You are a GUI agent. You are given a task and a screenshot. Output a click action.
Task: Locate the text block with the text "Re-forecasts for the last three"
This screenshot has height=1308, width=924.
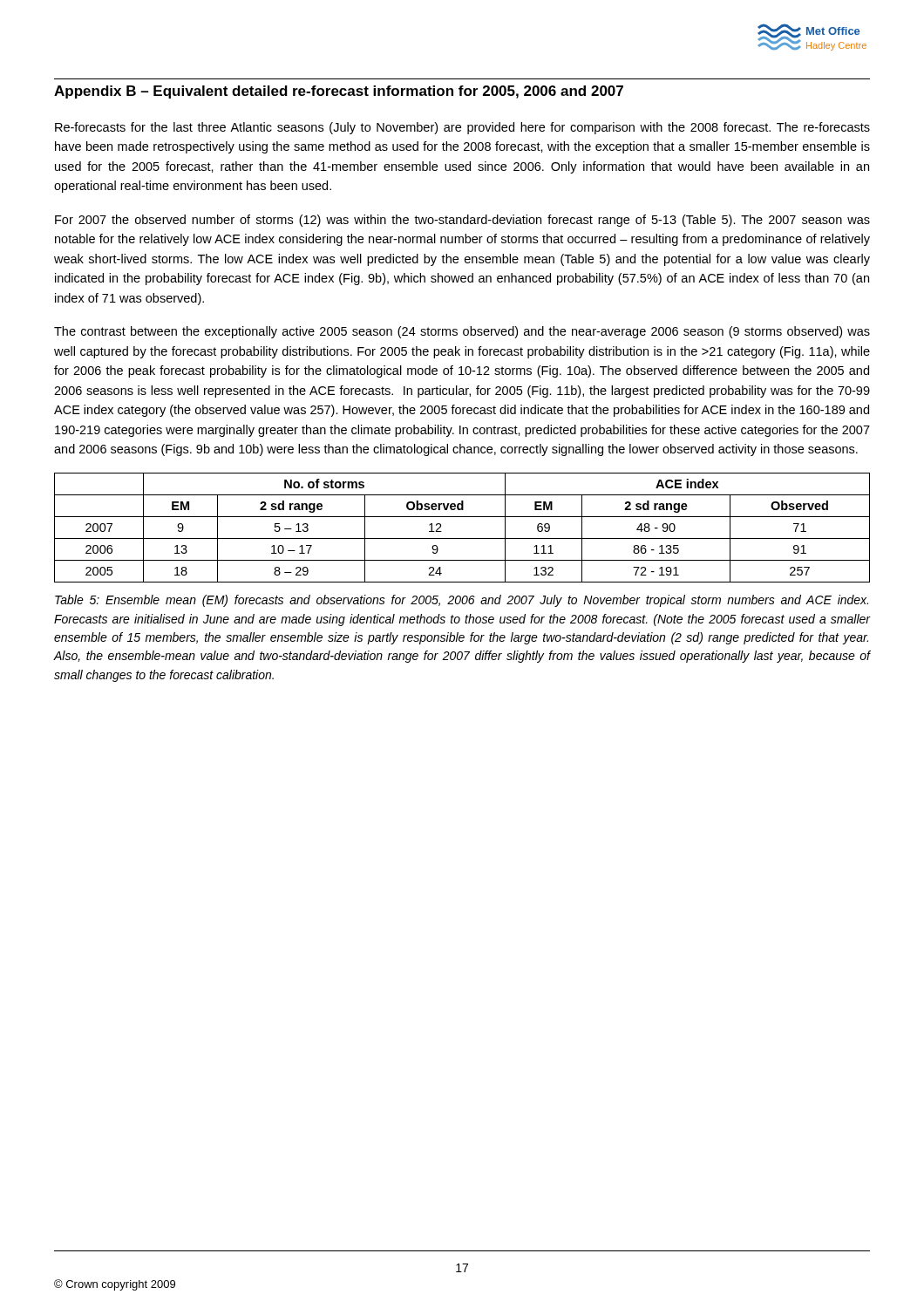click(x=462, y=157)
